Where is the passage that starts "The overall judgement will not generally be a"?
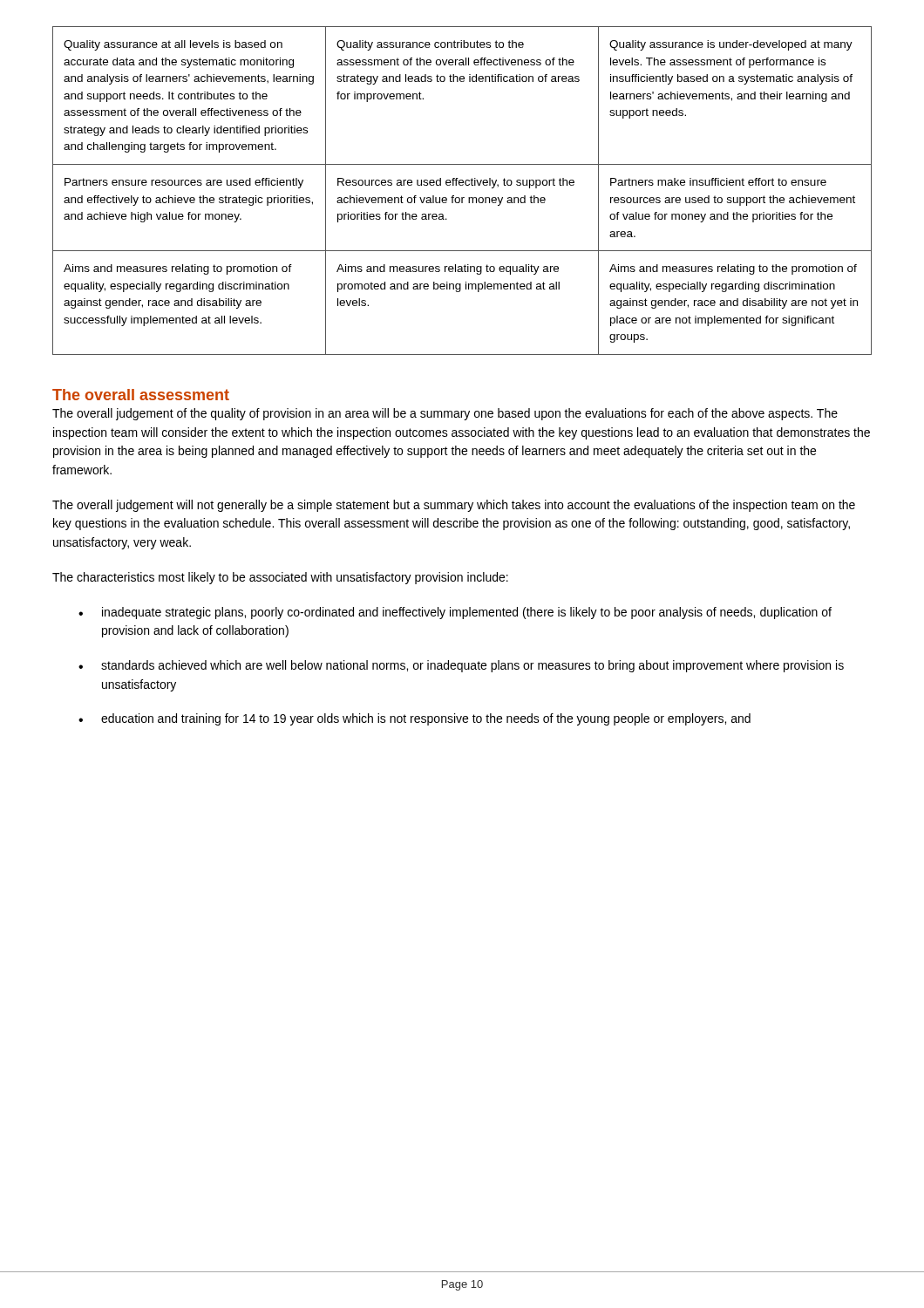This screenshot has width=924, height=1308. 454,524
